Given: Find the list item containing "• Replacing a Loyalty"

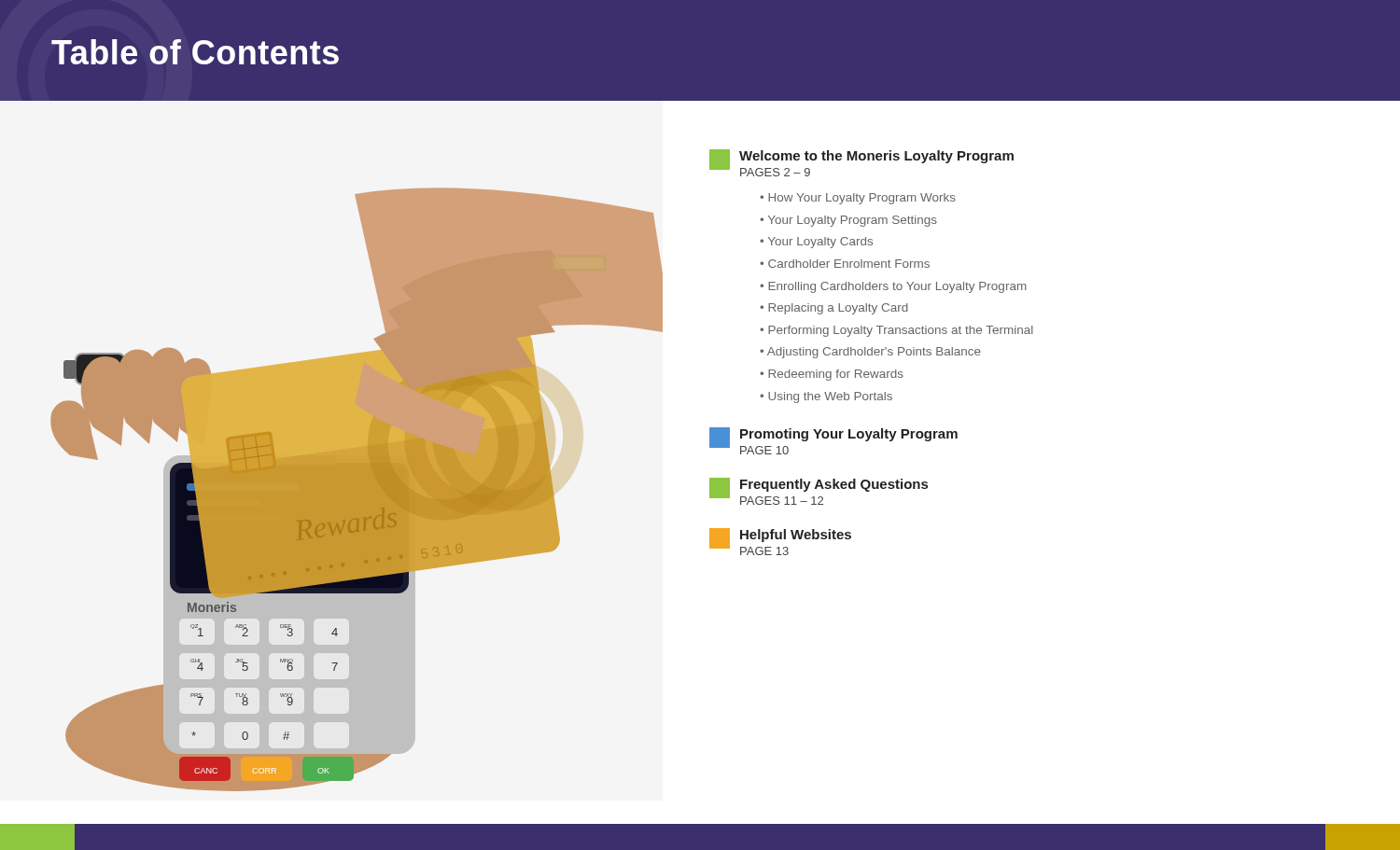Looking at the screenshot, I should 834,308.
